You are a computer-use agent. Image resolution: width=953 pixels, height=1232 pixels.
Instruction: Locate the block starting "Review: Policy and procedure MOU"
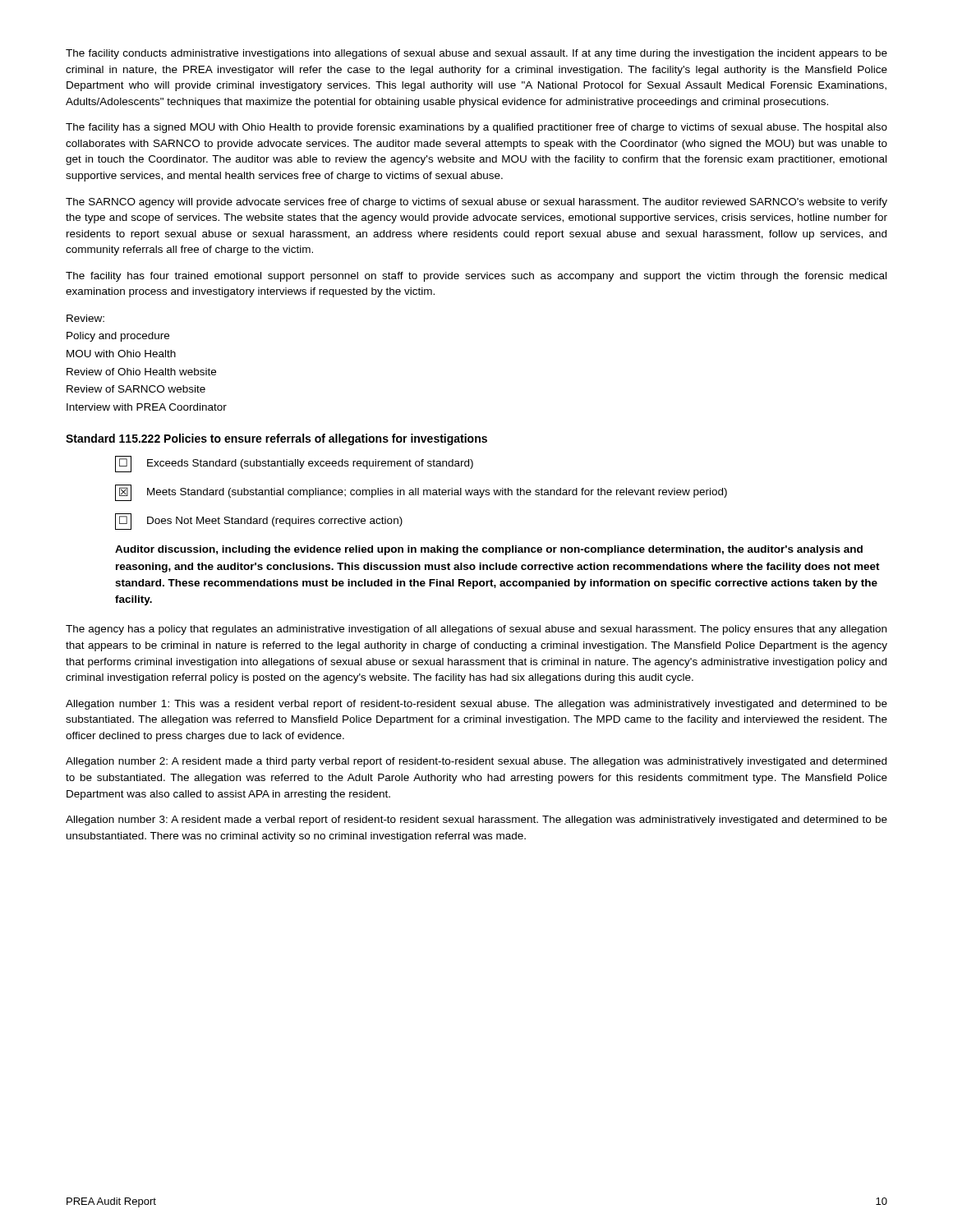pyautogui.click(x=146, y=362)
